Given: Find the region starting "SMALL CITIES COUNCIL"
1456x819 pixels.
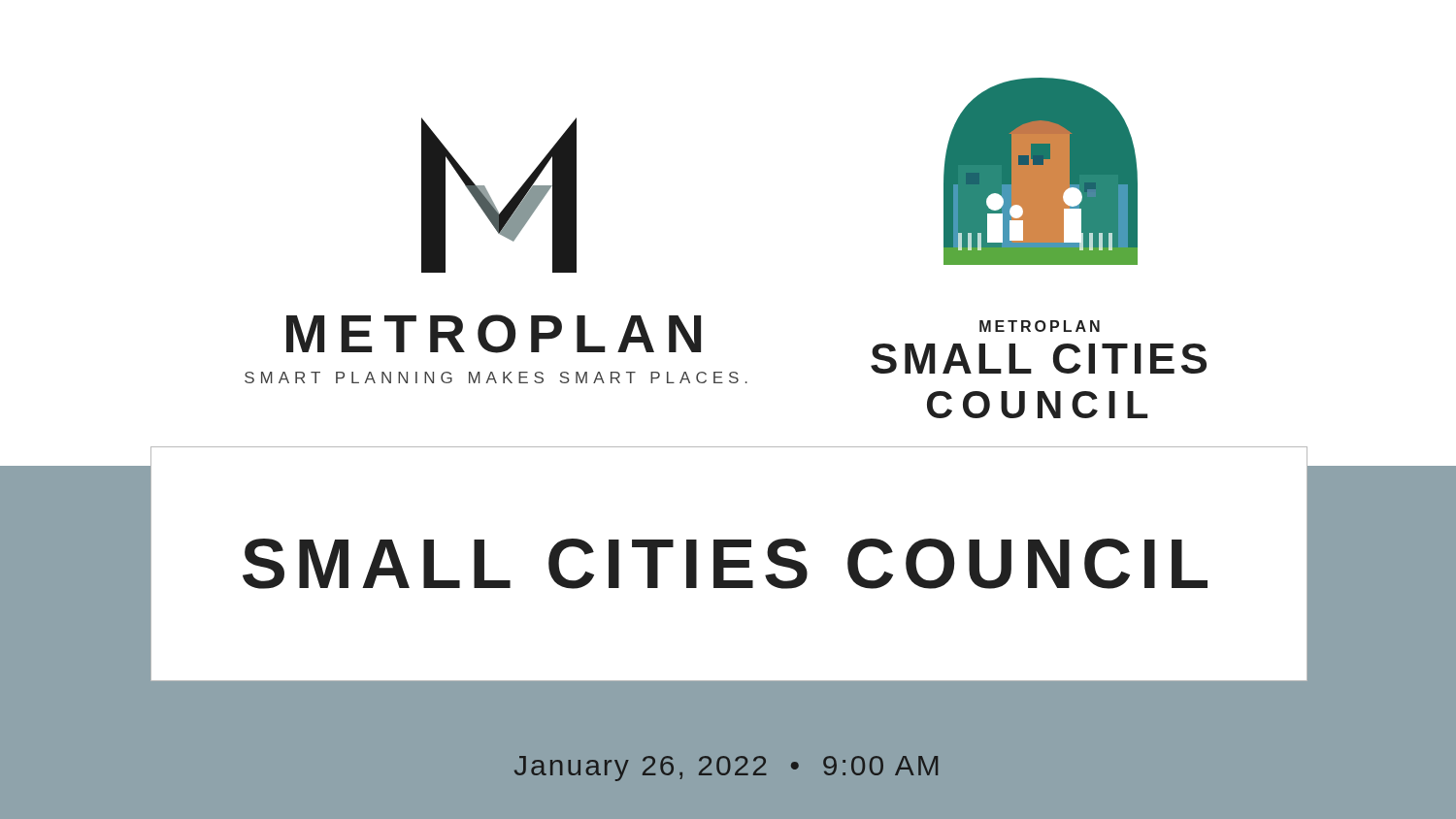Looking at the screenshot, I should pos(729,564).
